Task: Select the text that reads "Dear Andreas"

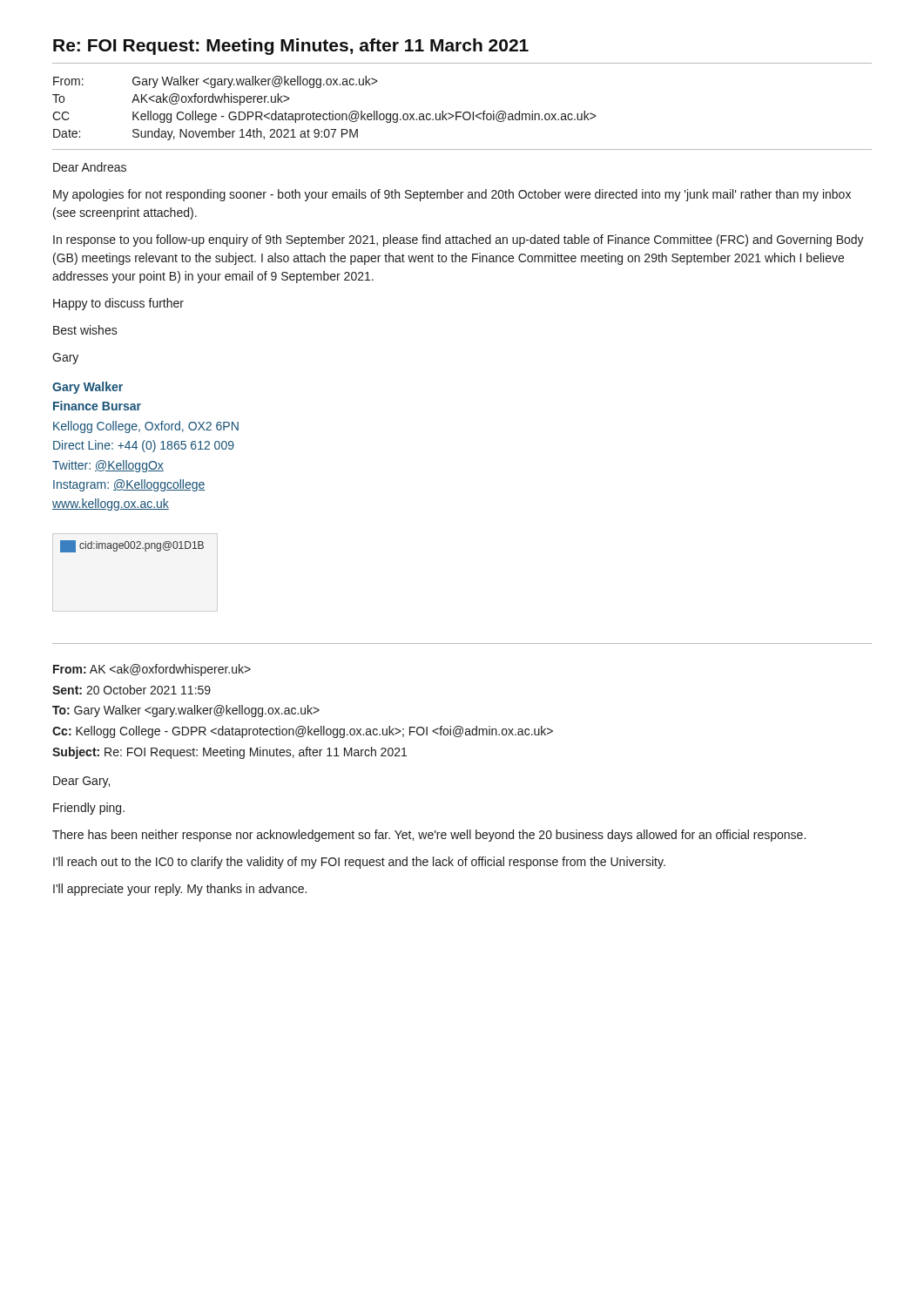Action: click(x=90, y=167)
